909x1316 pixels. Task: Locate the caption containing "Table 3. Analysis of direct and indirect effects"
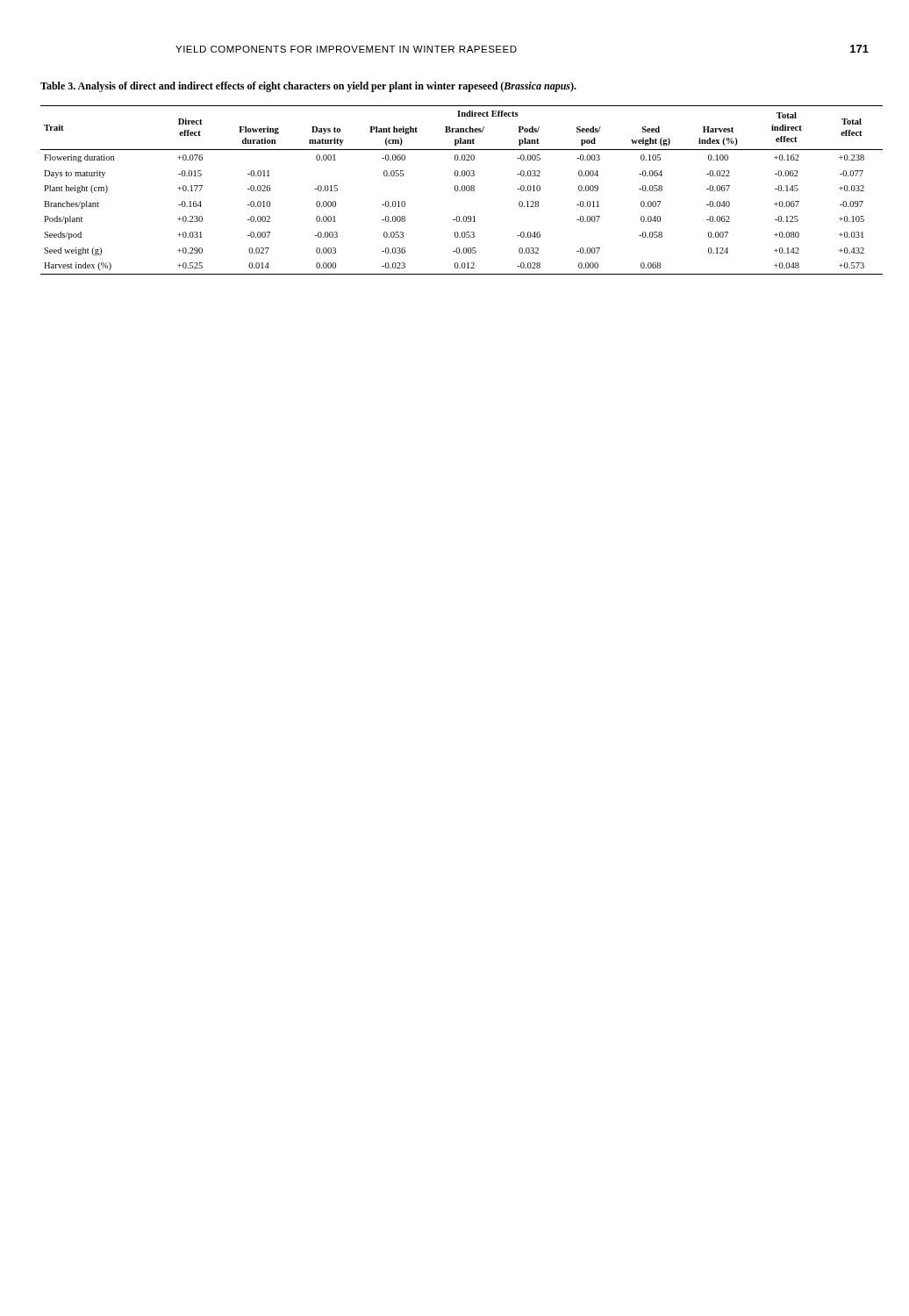[308, 86]
